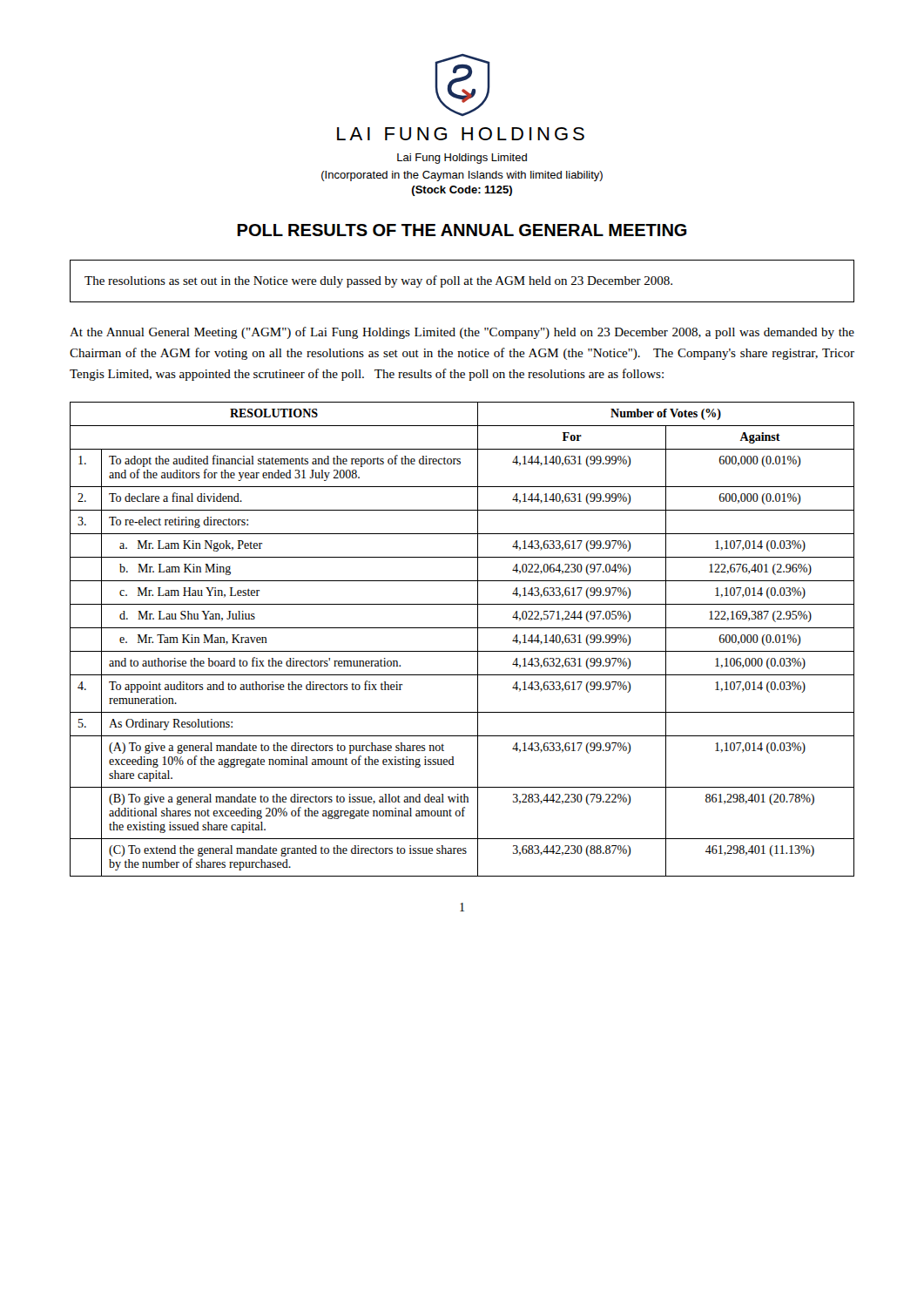Find the text block that reads "At the Annual General Meeting ("AGM") of"
Image resolution: width=924 pixels, height=1307 pixels.
tap(462, 353)
